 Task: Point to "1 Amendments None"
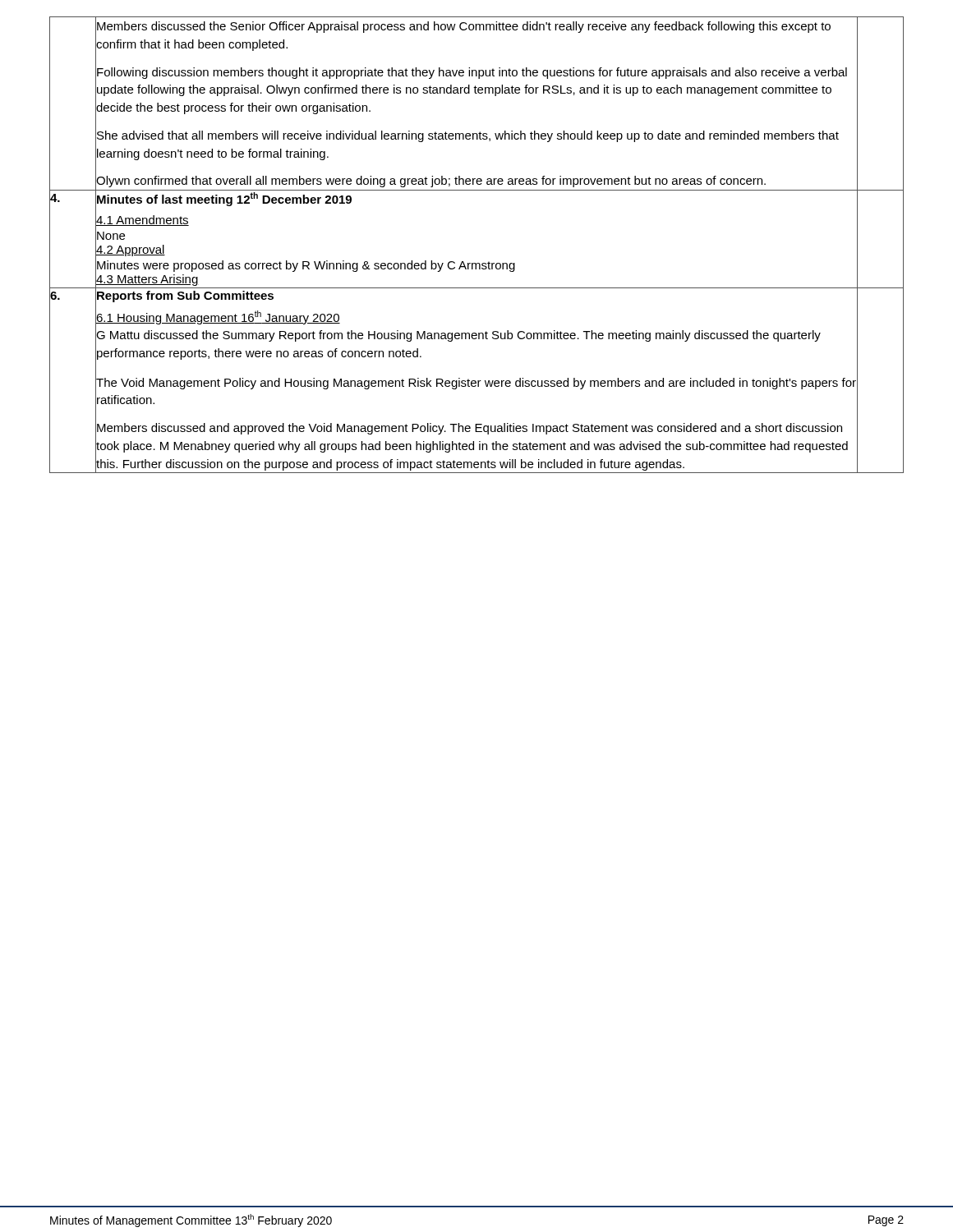tap(143, 221)
